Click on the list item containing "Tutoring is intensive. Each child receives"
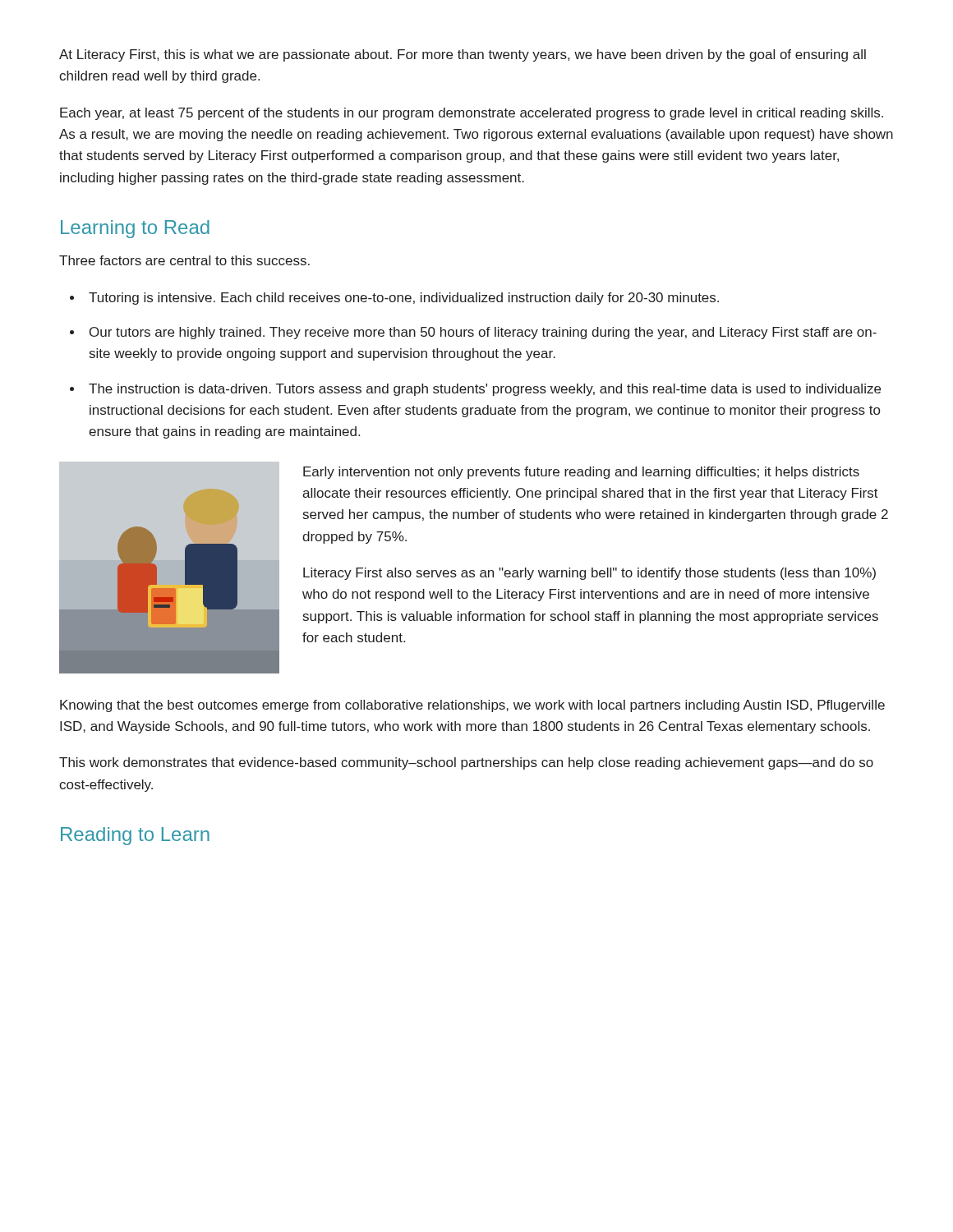 (x=404, y=297)
